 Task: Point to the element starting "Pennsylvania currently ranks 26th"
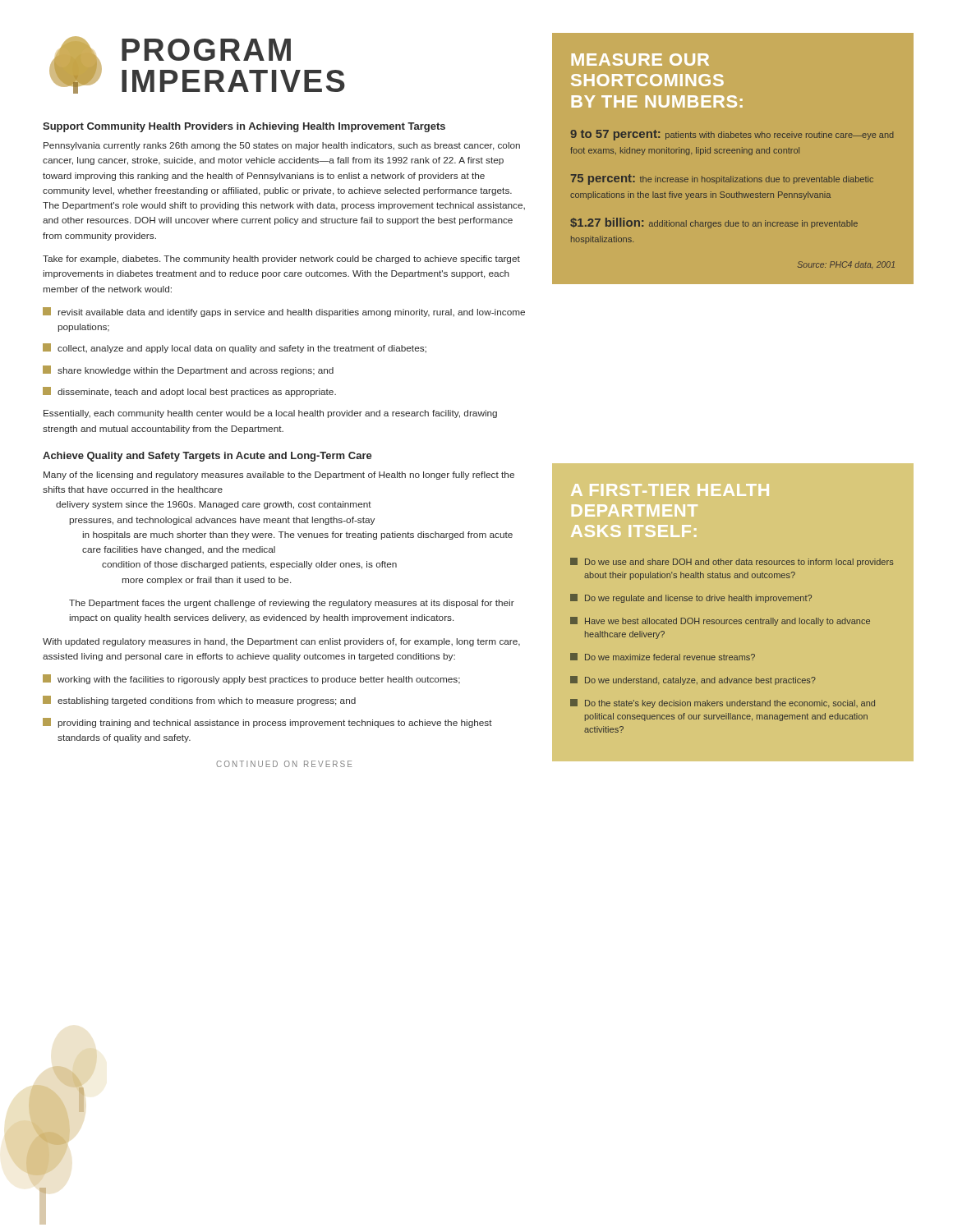[284, 190]
